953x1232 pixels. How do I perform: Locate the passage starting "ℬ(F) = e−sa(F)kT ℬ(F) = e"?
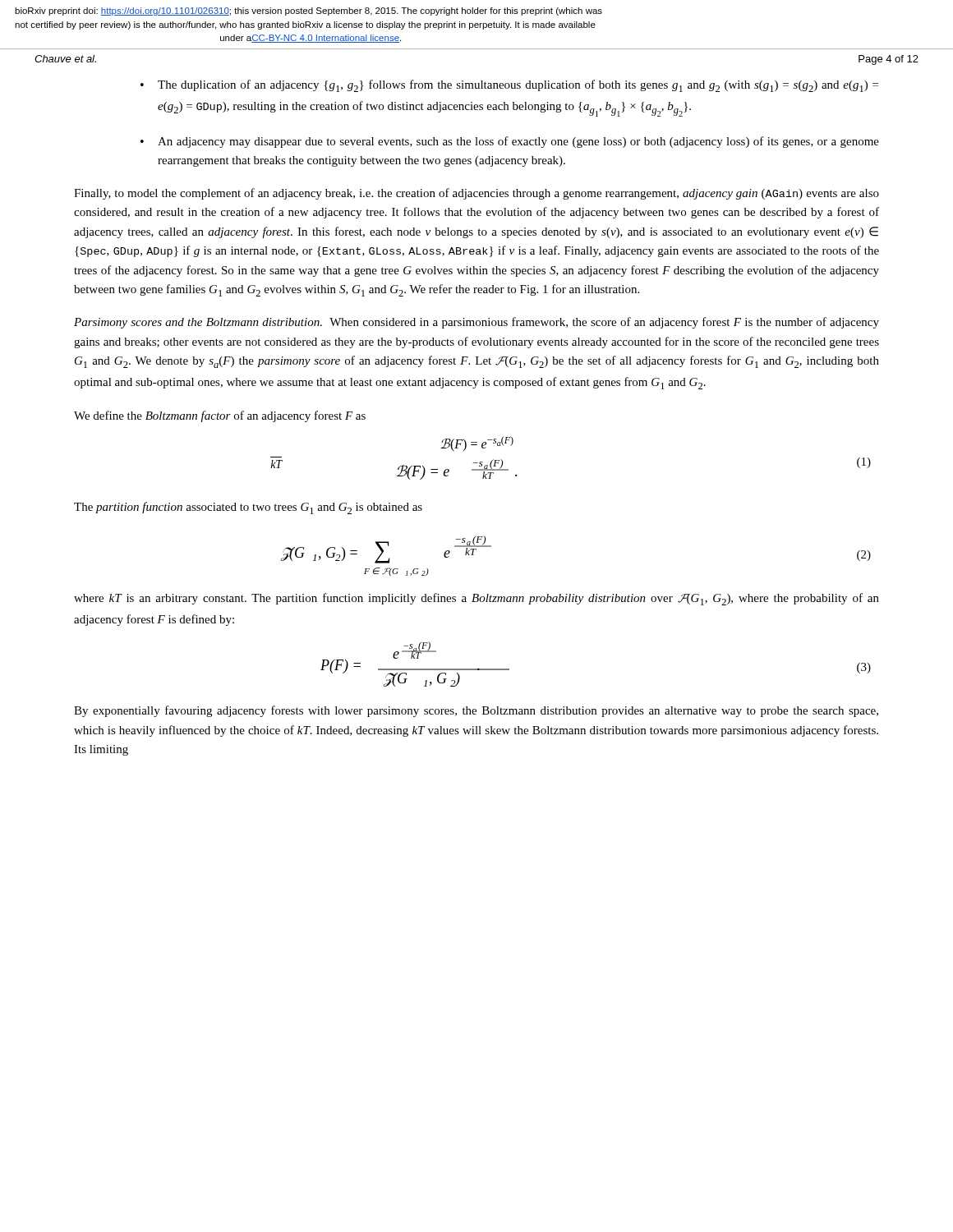477,444
